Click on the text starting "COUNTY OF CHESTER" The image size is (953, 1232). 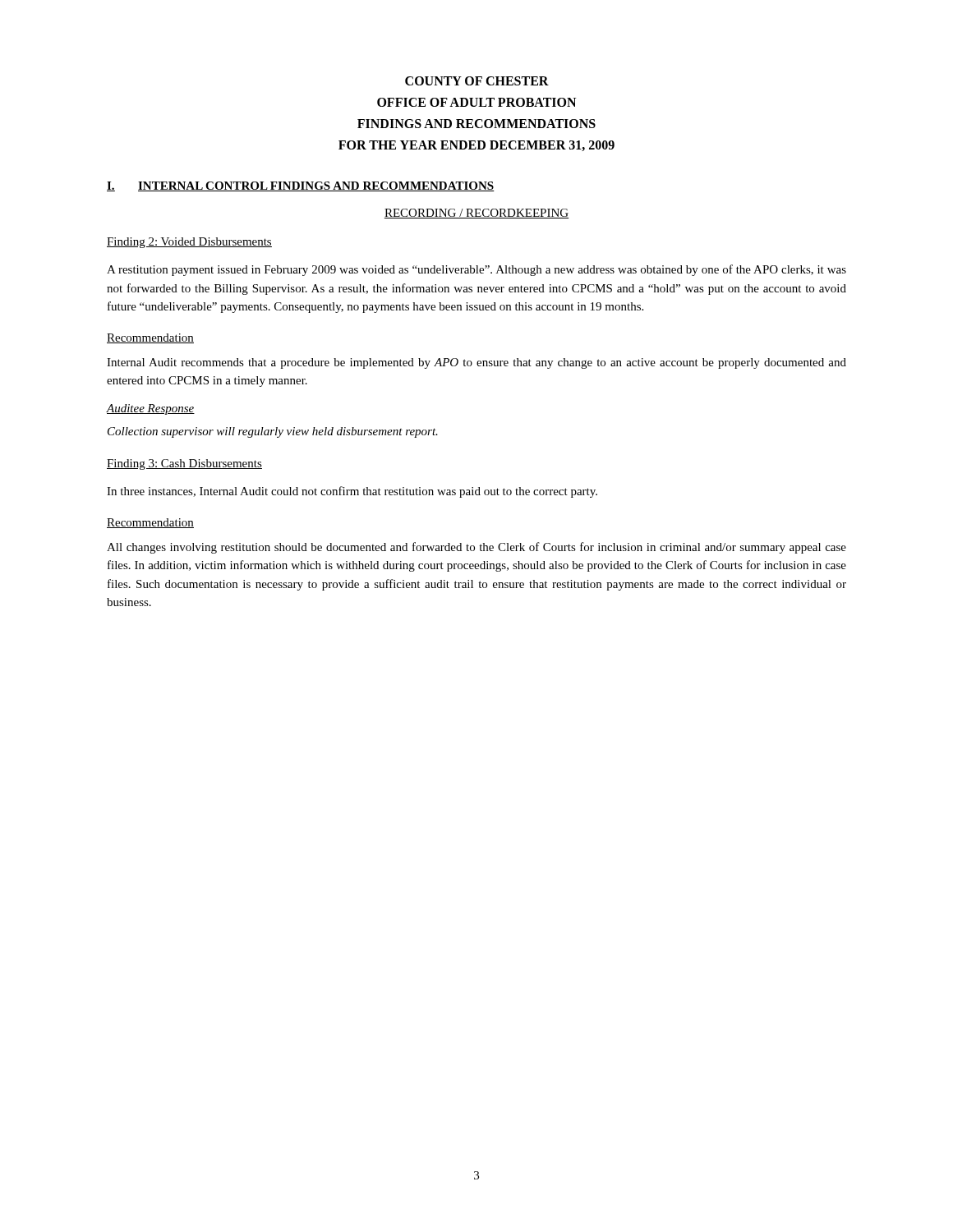point(476,81)
